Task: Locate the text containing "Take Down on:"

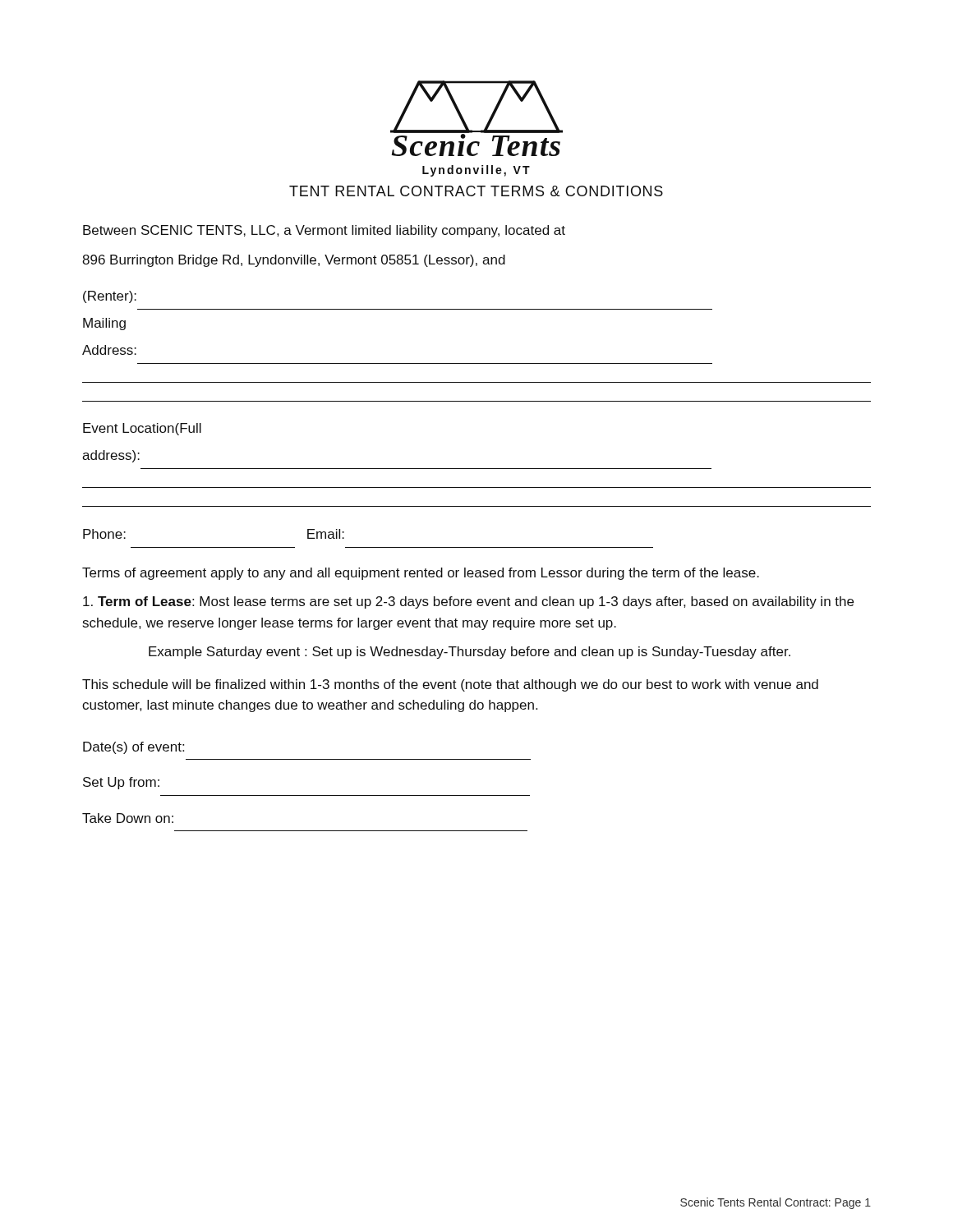Action: [x=128, y=818]
